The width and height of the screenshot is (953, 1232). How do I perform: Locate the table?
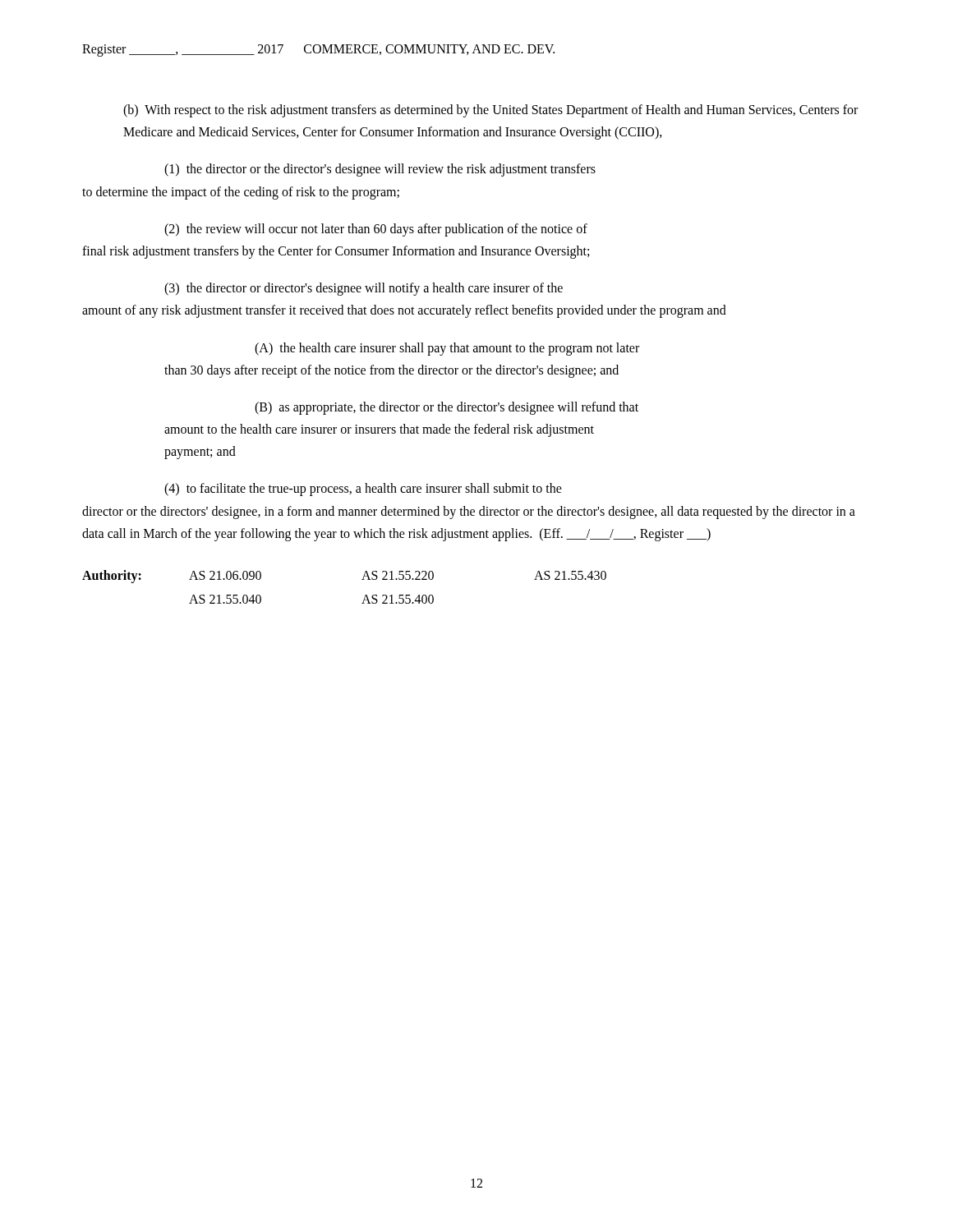click(476, 588)
